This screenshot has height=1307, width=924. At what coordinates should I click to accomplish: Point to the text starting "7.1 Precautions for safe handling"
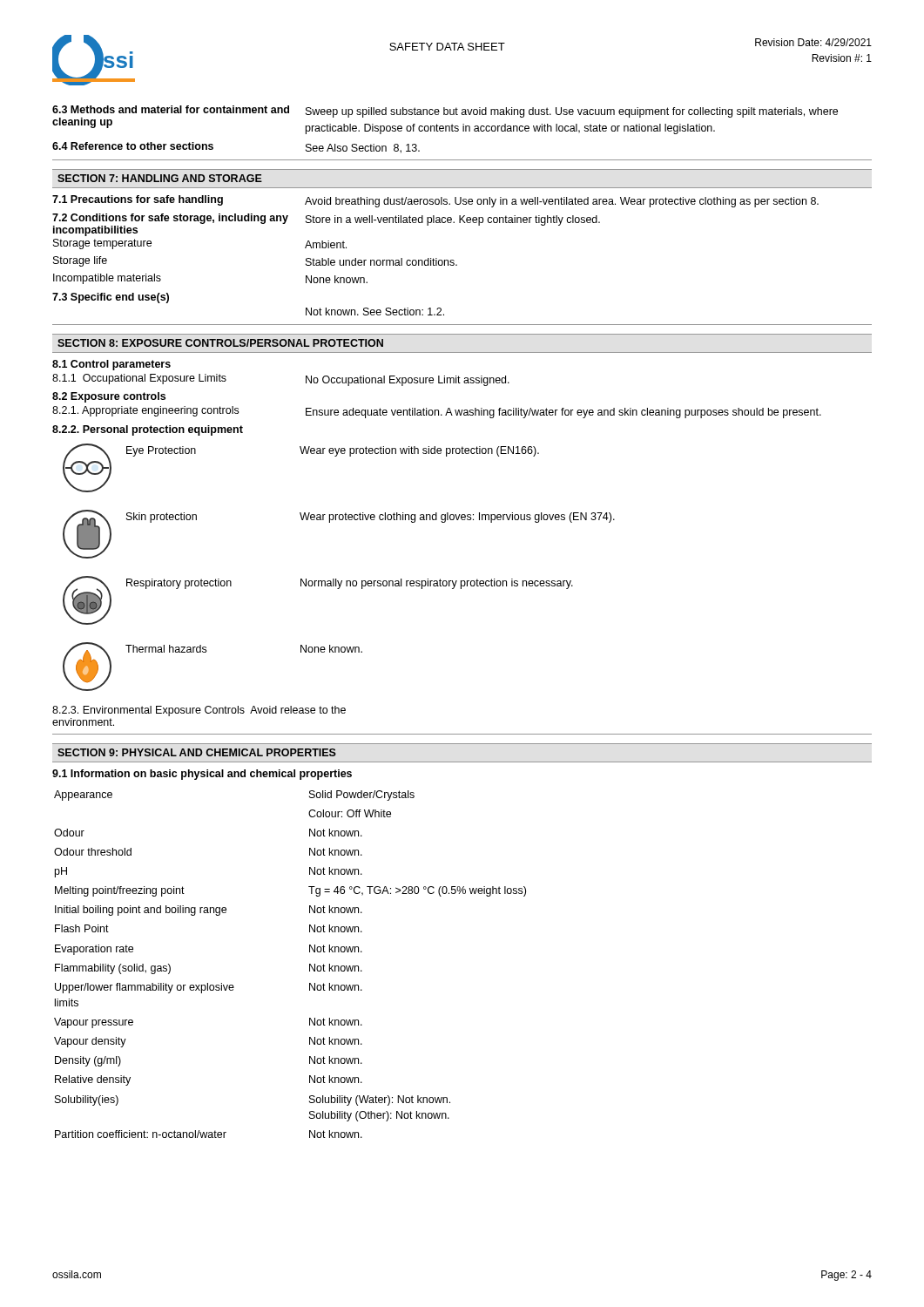tap(462, 202)
